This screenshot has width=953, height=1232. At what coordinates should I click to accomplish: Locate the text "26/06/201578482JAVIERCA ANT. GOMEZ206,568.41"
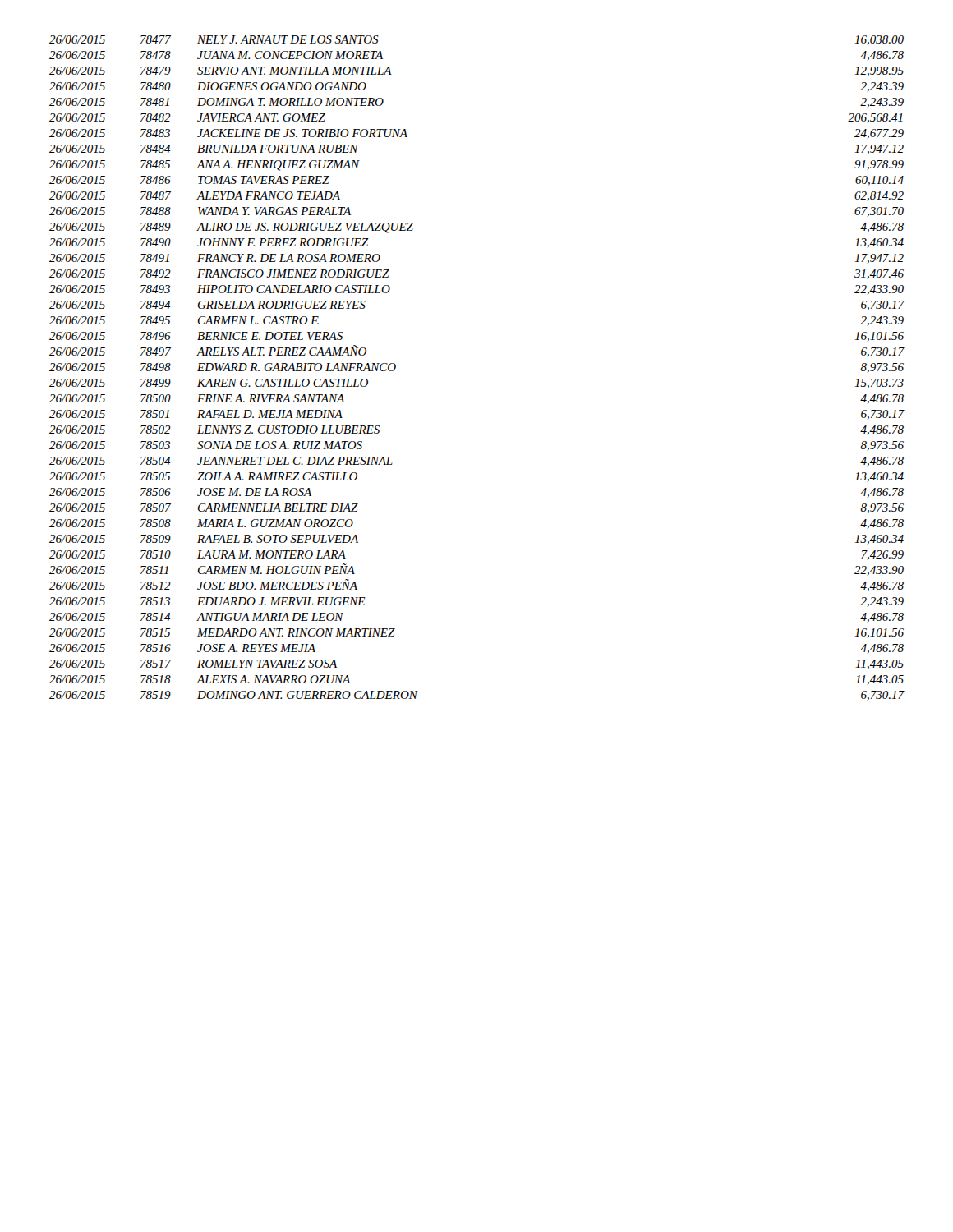pyautogui.click(x=71, y=118)
